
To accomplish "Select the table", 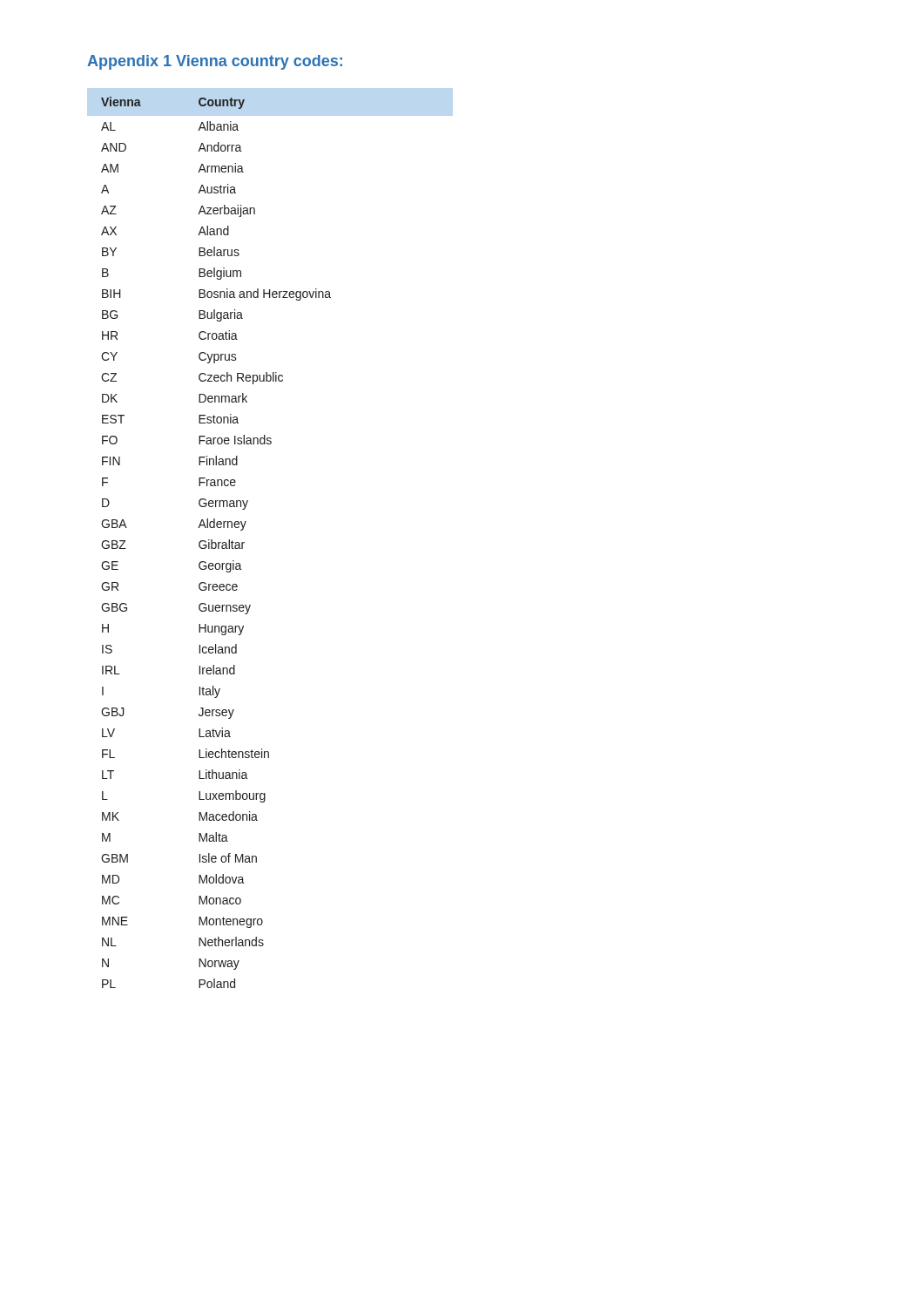I will coord(392,541).
